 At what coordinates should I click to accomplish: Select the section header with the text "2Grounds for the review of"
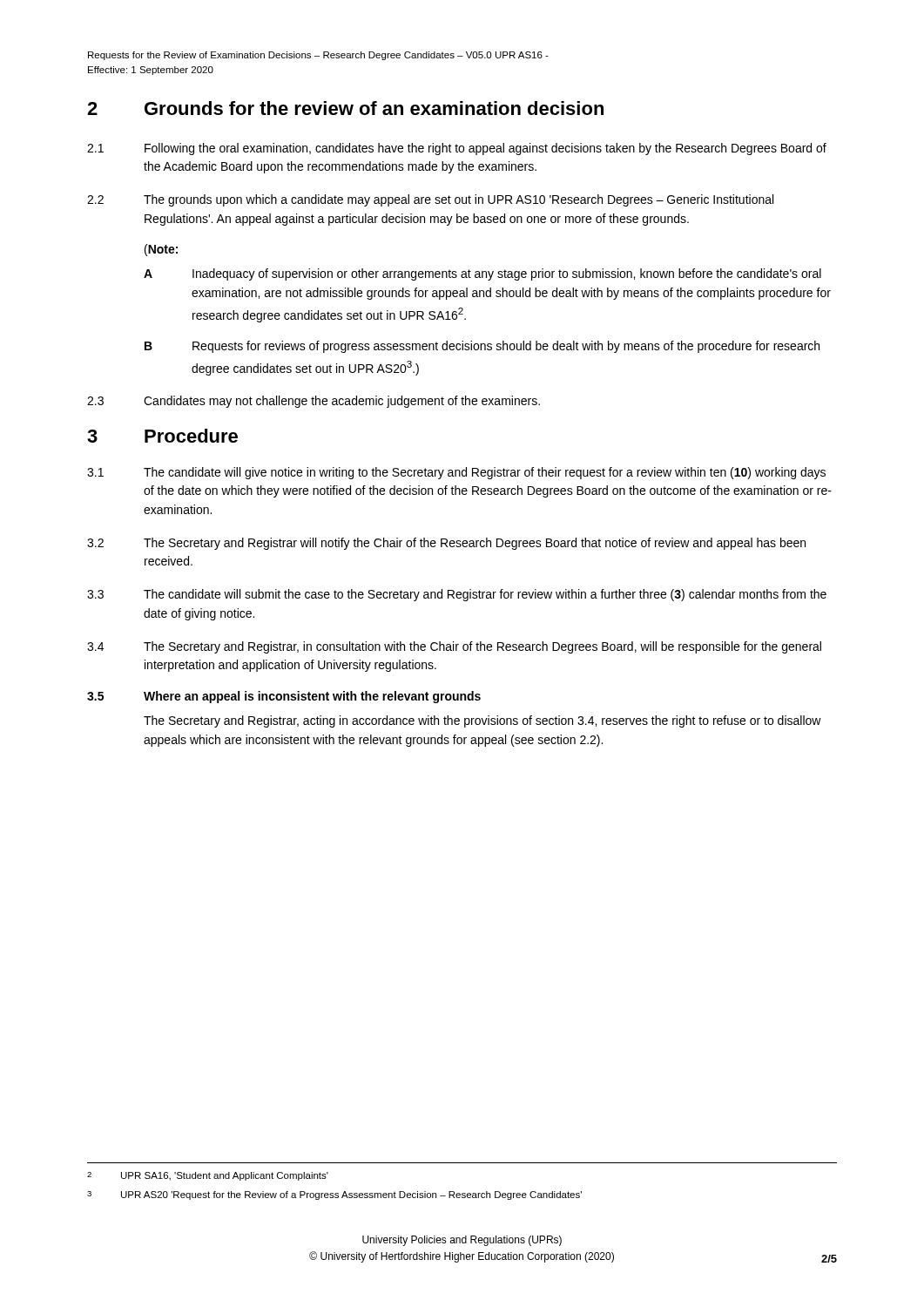click(462, 108)
